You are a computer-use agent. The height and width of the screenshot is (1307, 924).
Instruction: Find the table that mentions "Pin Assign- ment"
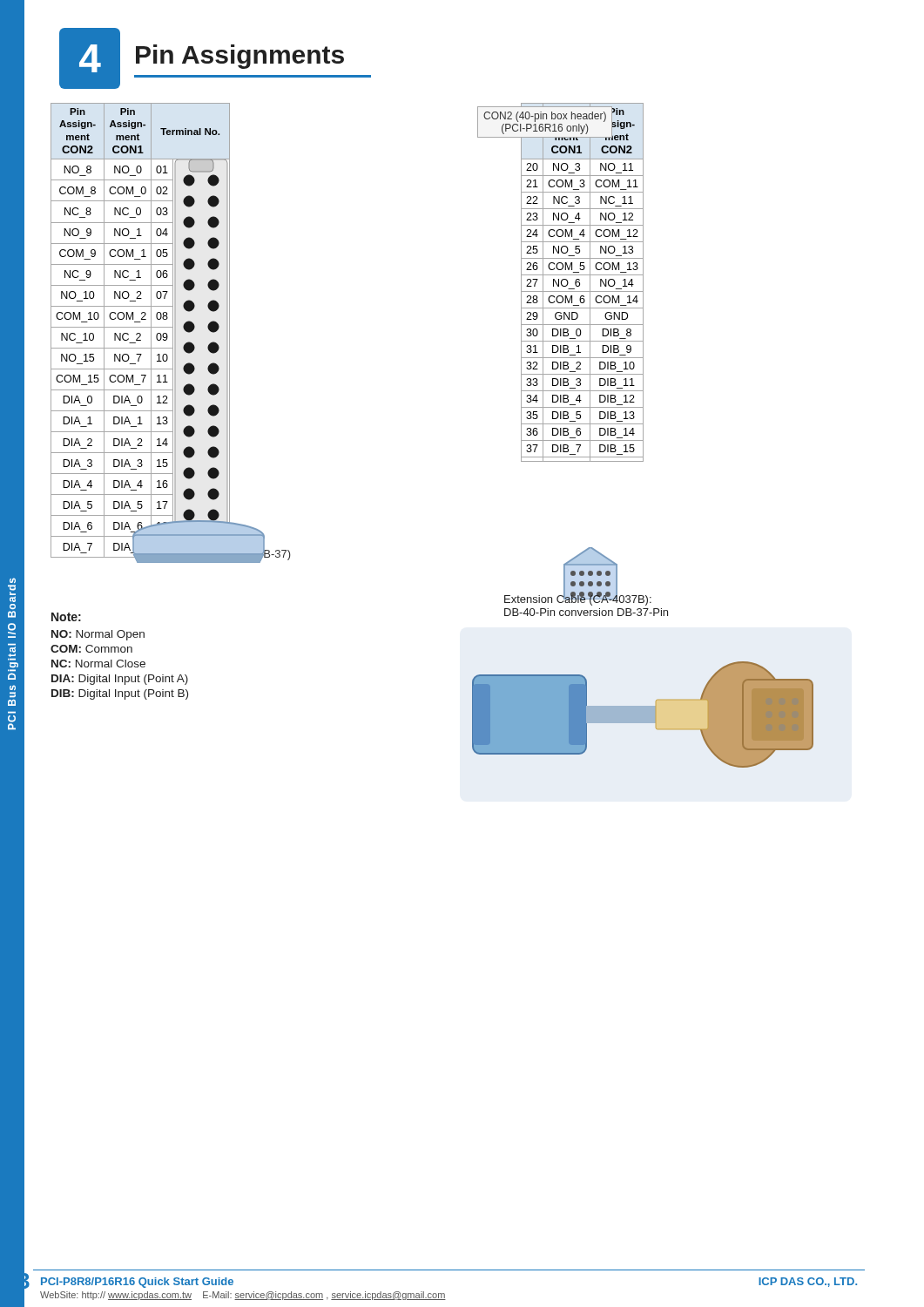tap(545, 120)
